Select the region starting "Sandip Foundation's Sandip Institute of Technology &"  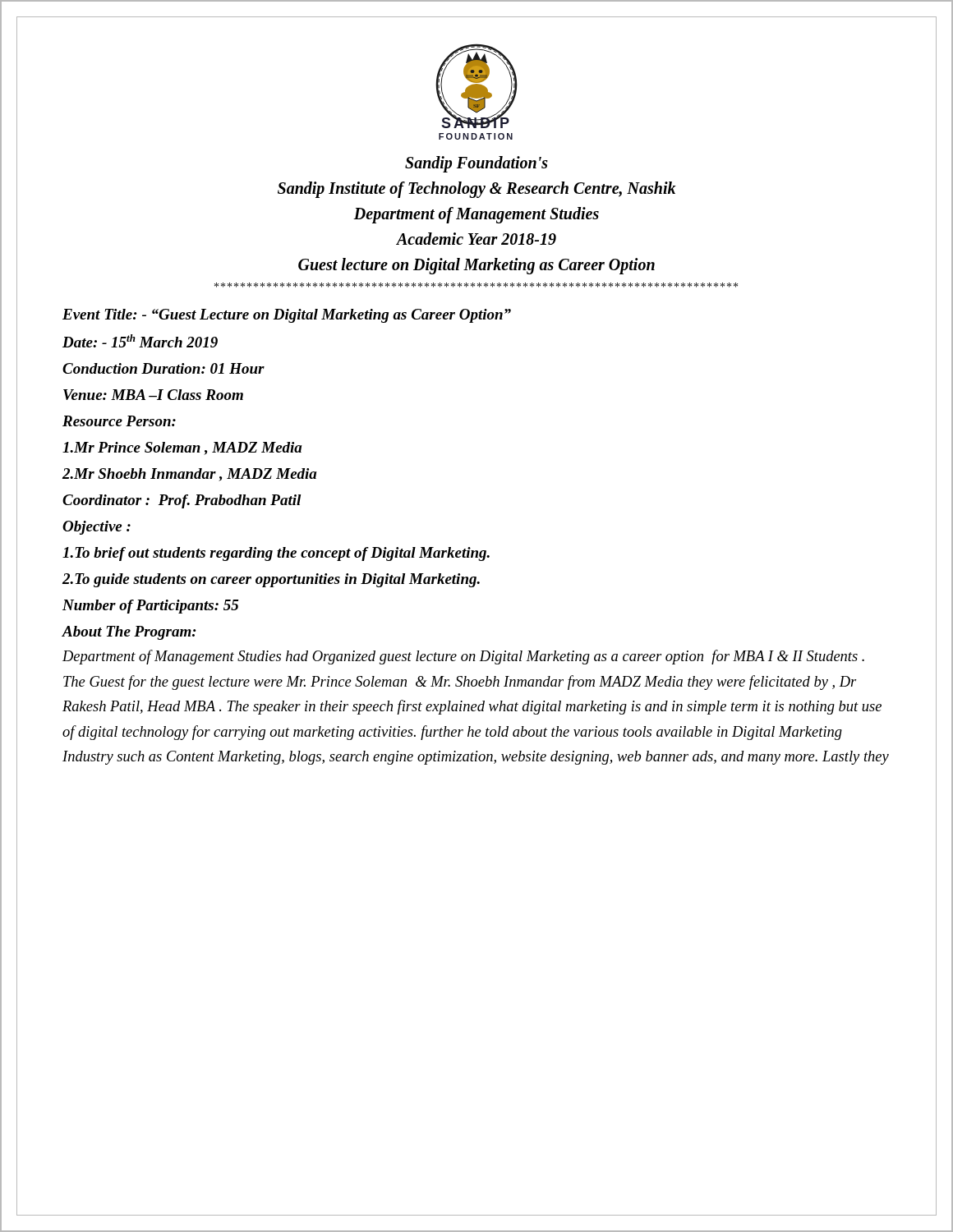click(476, 214)
